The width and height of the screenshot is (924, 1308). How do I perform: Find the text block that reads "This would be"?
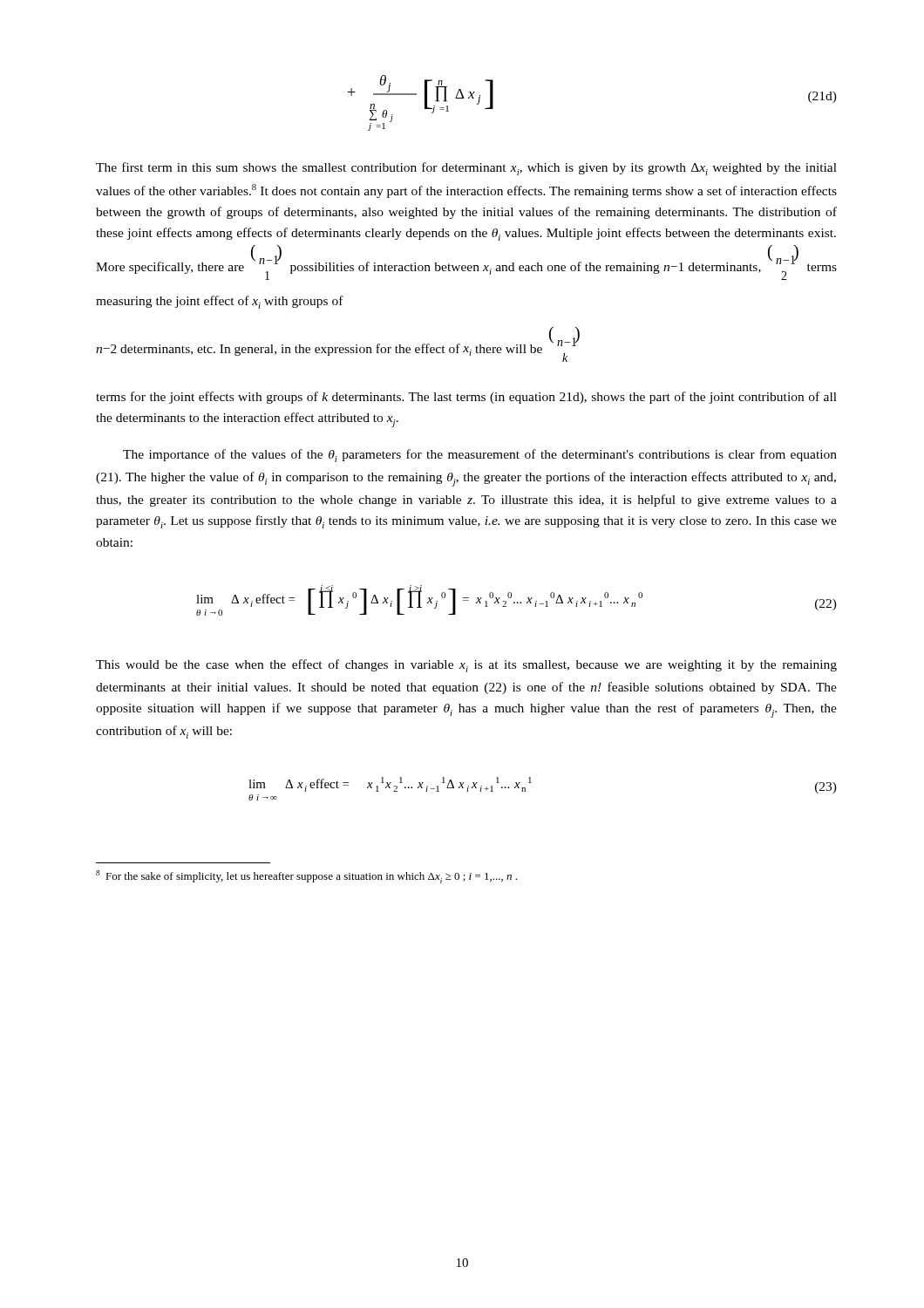click(466, 699)
